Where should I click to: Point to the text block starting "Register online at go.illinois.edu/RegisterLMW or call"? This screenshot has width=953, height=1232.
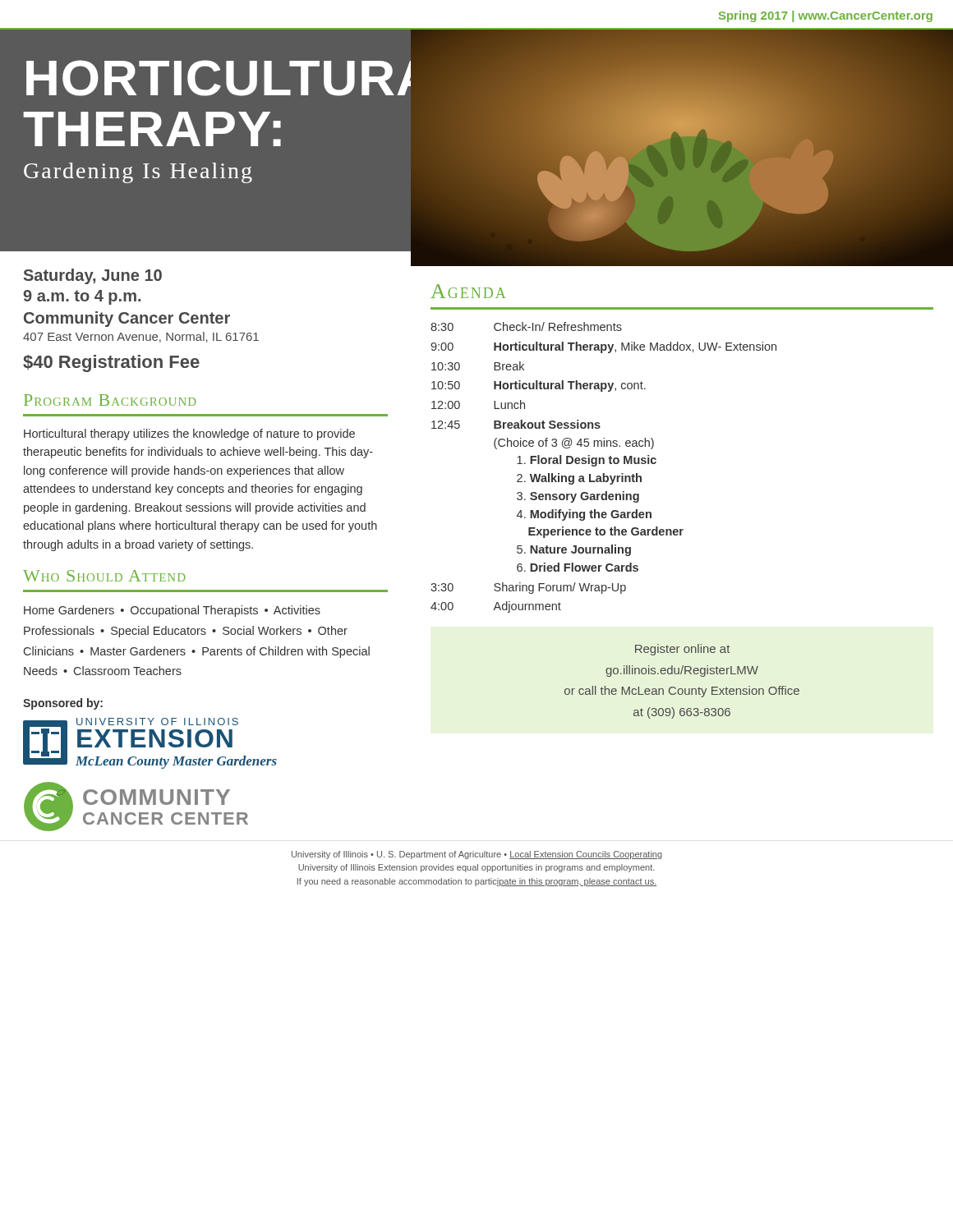click(x=682, y=680)
